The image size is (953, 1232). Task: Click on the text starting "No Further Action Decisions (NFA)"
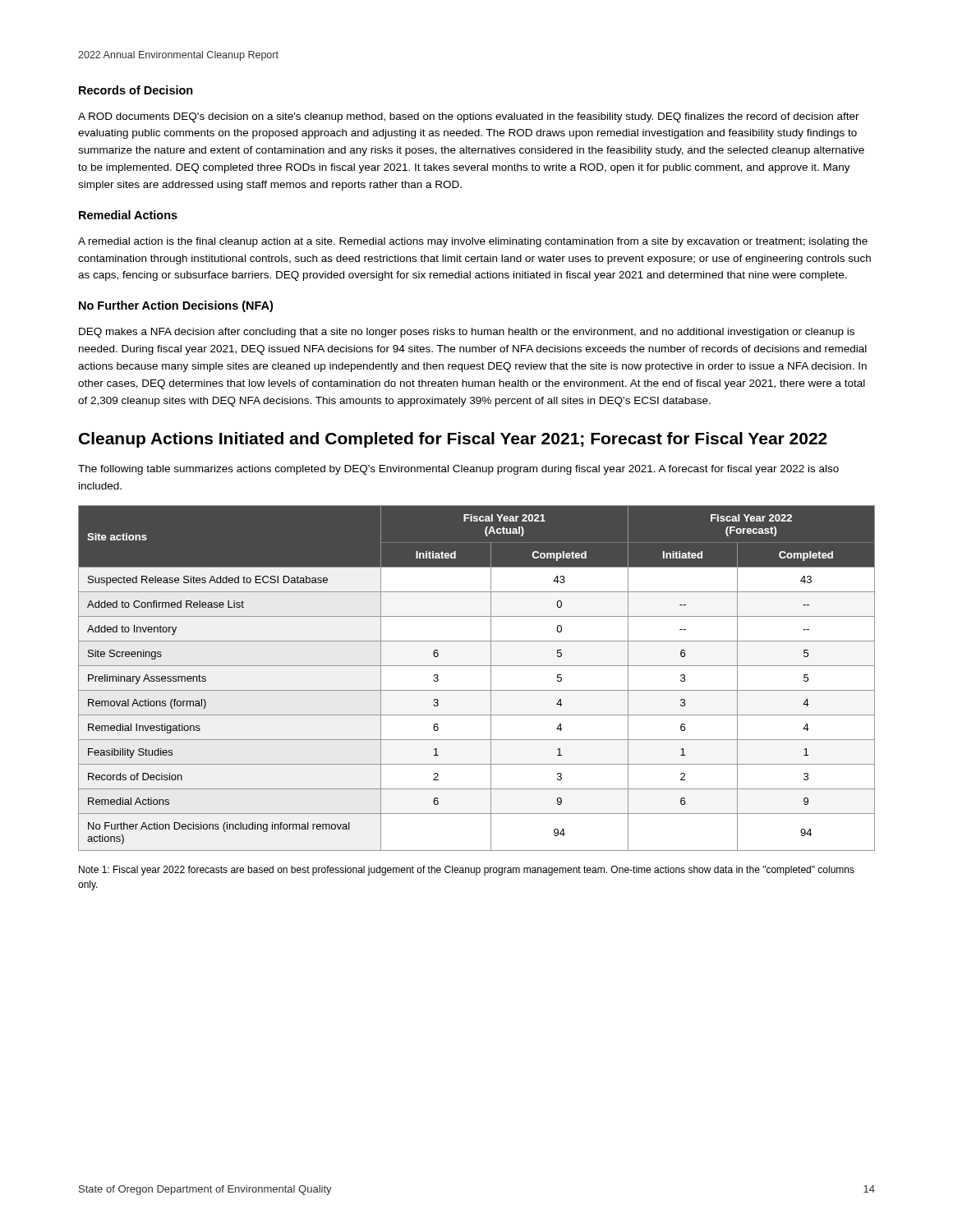176,306
